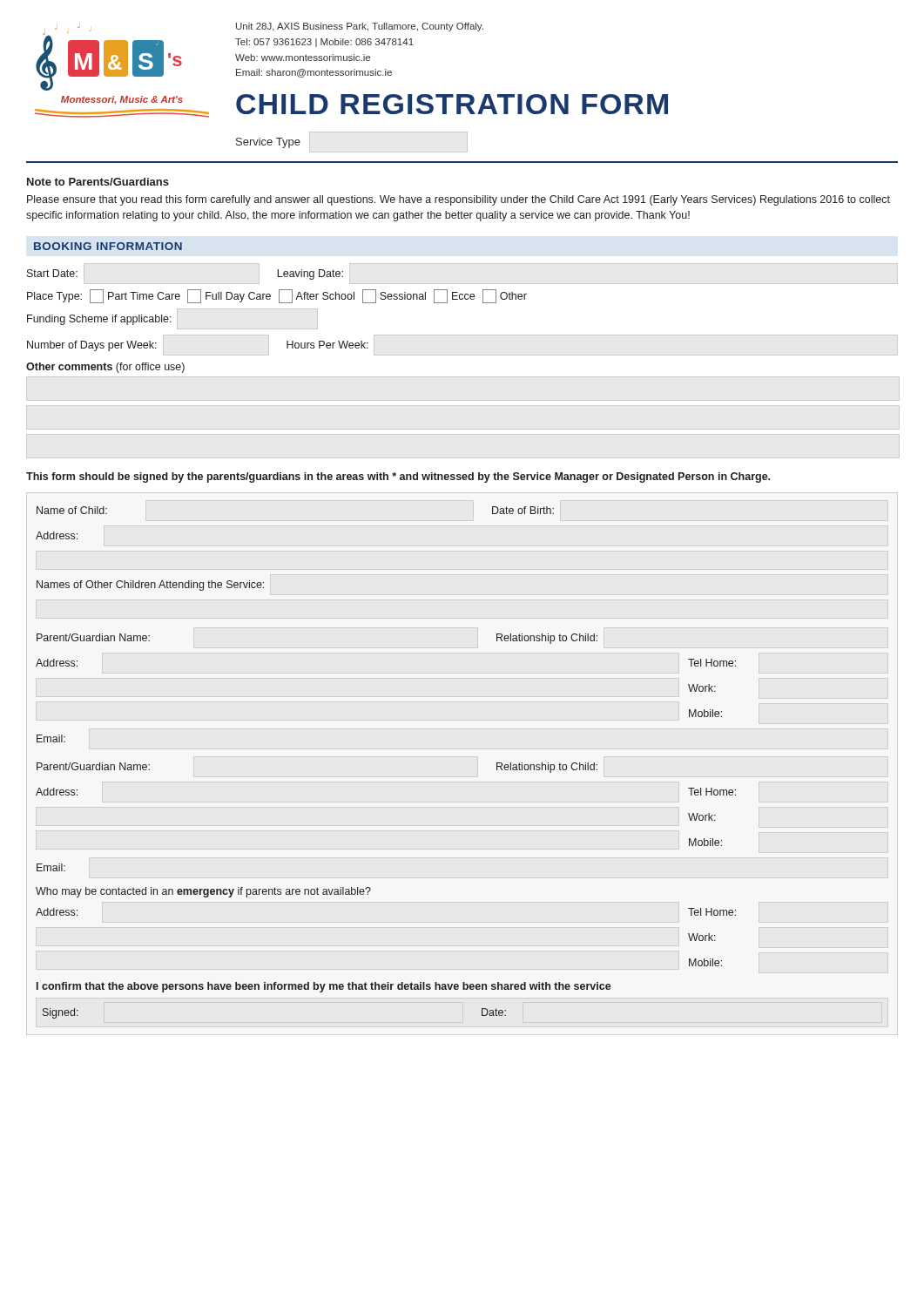Screen dimensions: 1307x924
Task: Find the region starting "BOOKING INFORMATION"
Action: (x=108, y=246)
